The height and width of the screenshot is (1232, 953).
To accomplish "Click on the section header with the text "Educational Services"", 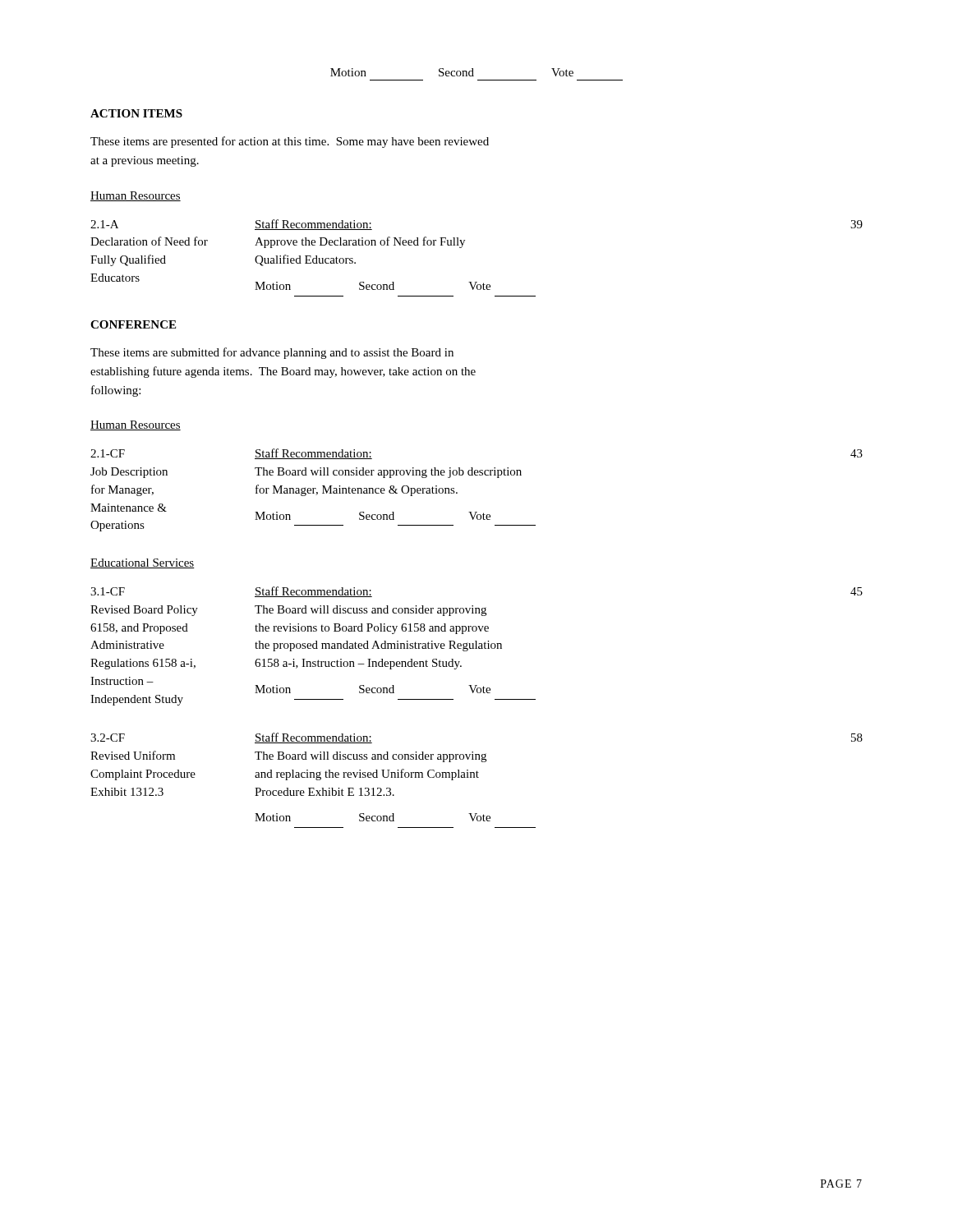I will pyautogui.click(x=142, y=563).
